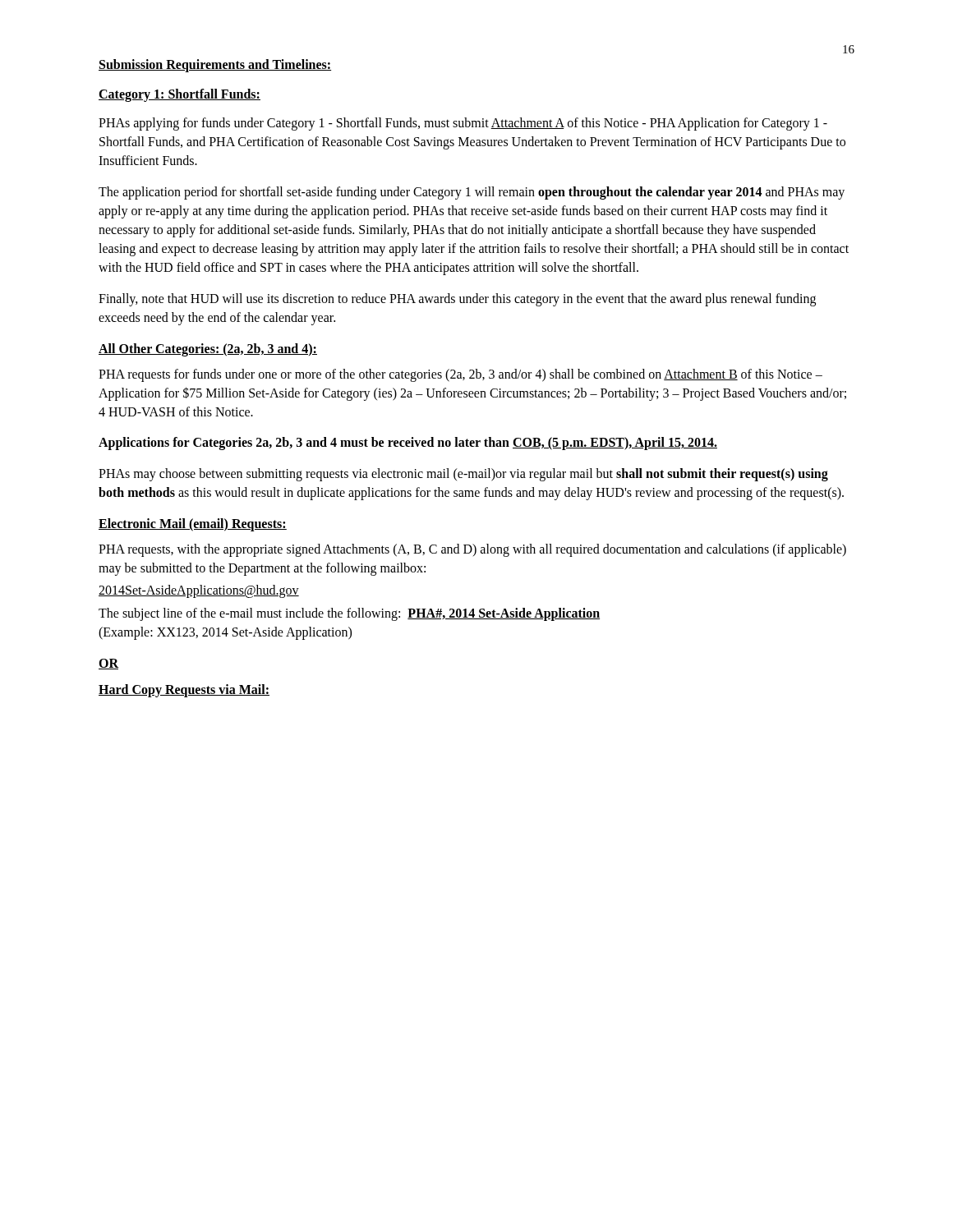Click the passage that begins "PHA requests, with the appropriate"
The width and height of the screenshot is (953, 1232).
pyautogui.click(x=473, y=559)
